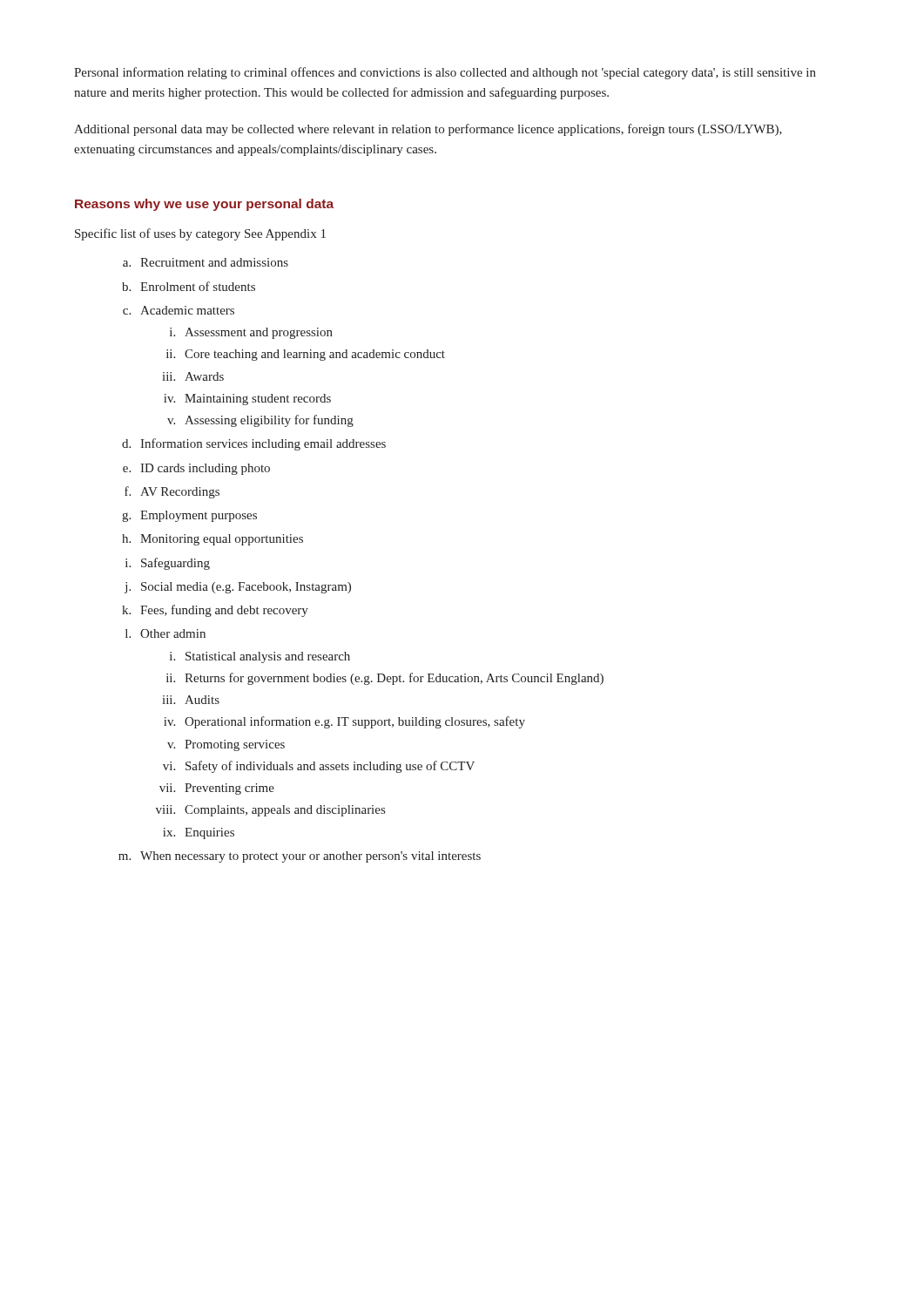
Task: Locate the list item with the text "Enrolment of students"
Action: (x=198, y=286)
